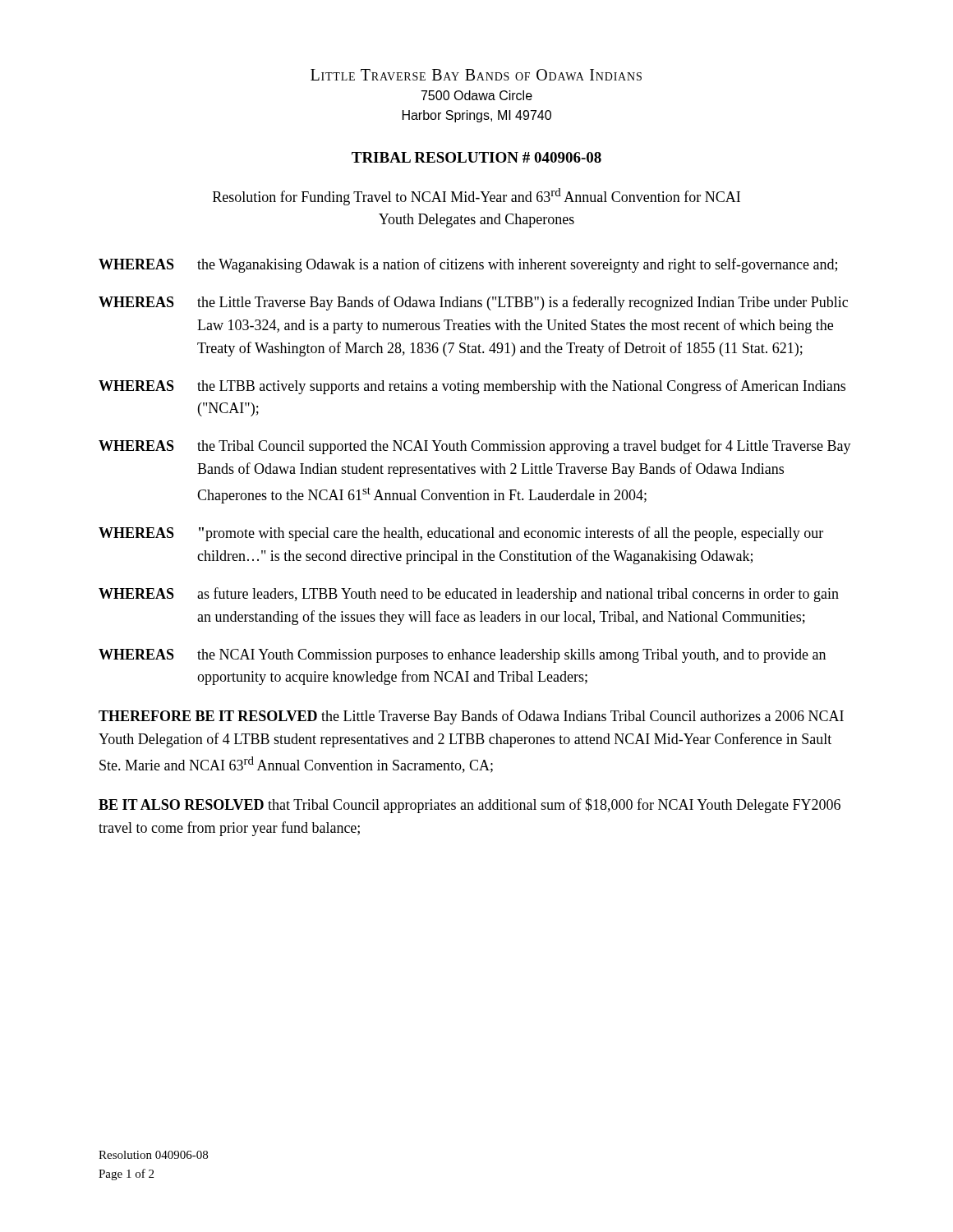Navigate to the text starting "Little Traverse Bay Bands of Odawa Indians"
This screenshot has width=953, height=1232.
coord(476,96)
